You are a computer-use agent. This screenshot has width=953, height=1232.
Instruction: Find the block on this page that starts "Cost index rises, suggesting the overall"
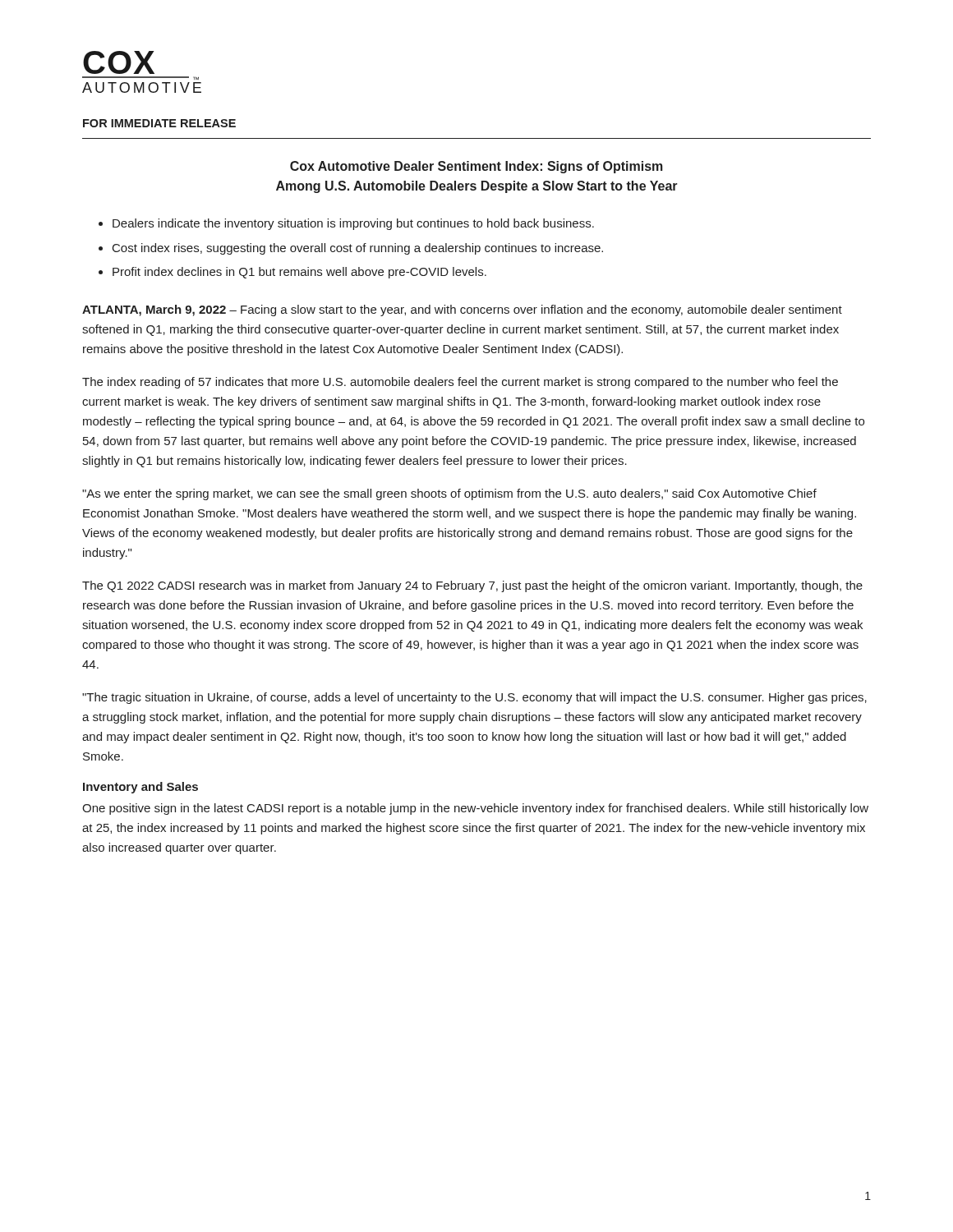pyautogui.click(x=358, y=247)
